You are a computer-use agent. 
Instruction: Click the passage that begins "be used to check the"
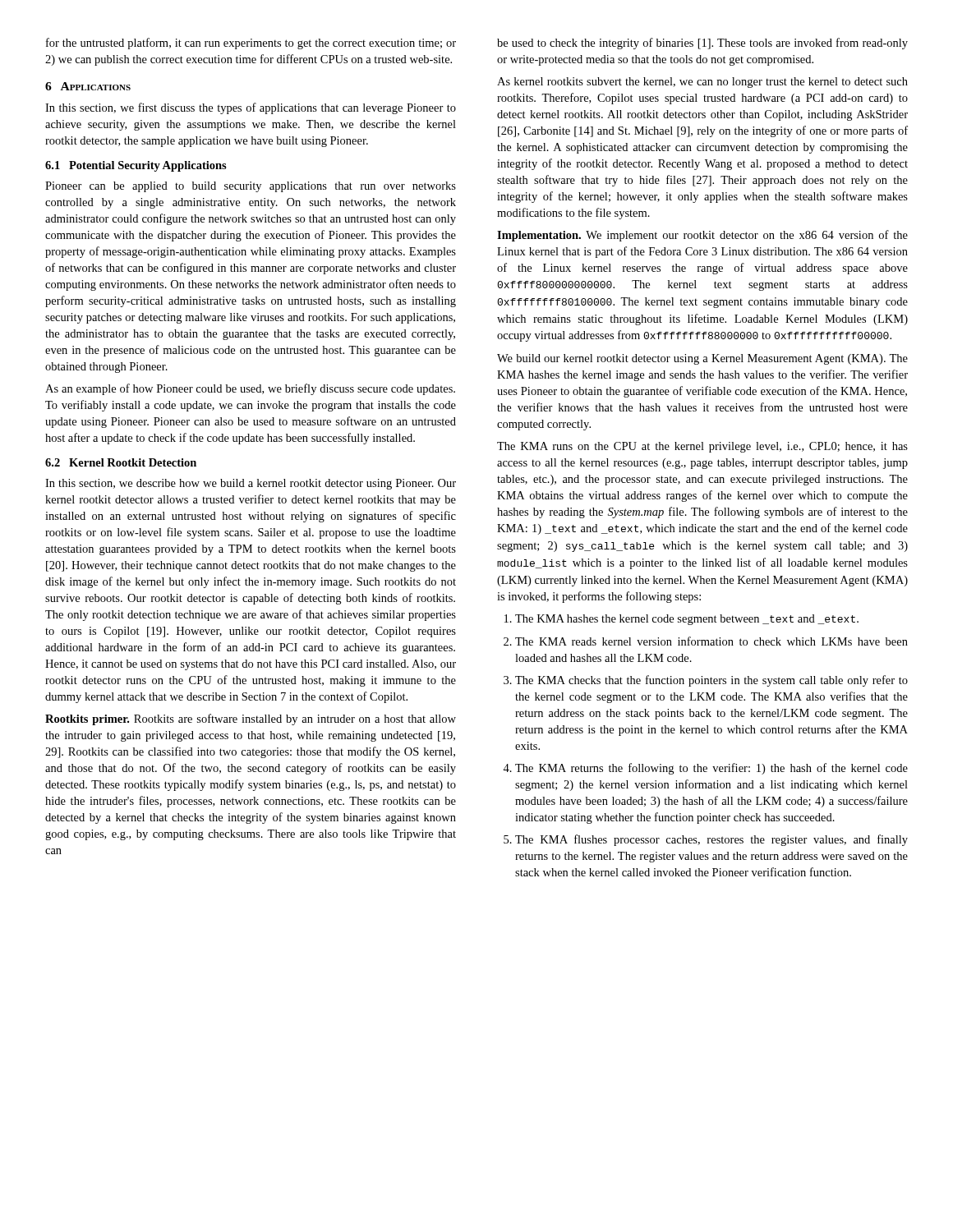(702, 51)
